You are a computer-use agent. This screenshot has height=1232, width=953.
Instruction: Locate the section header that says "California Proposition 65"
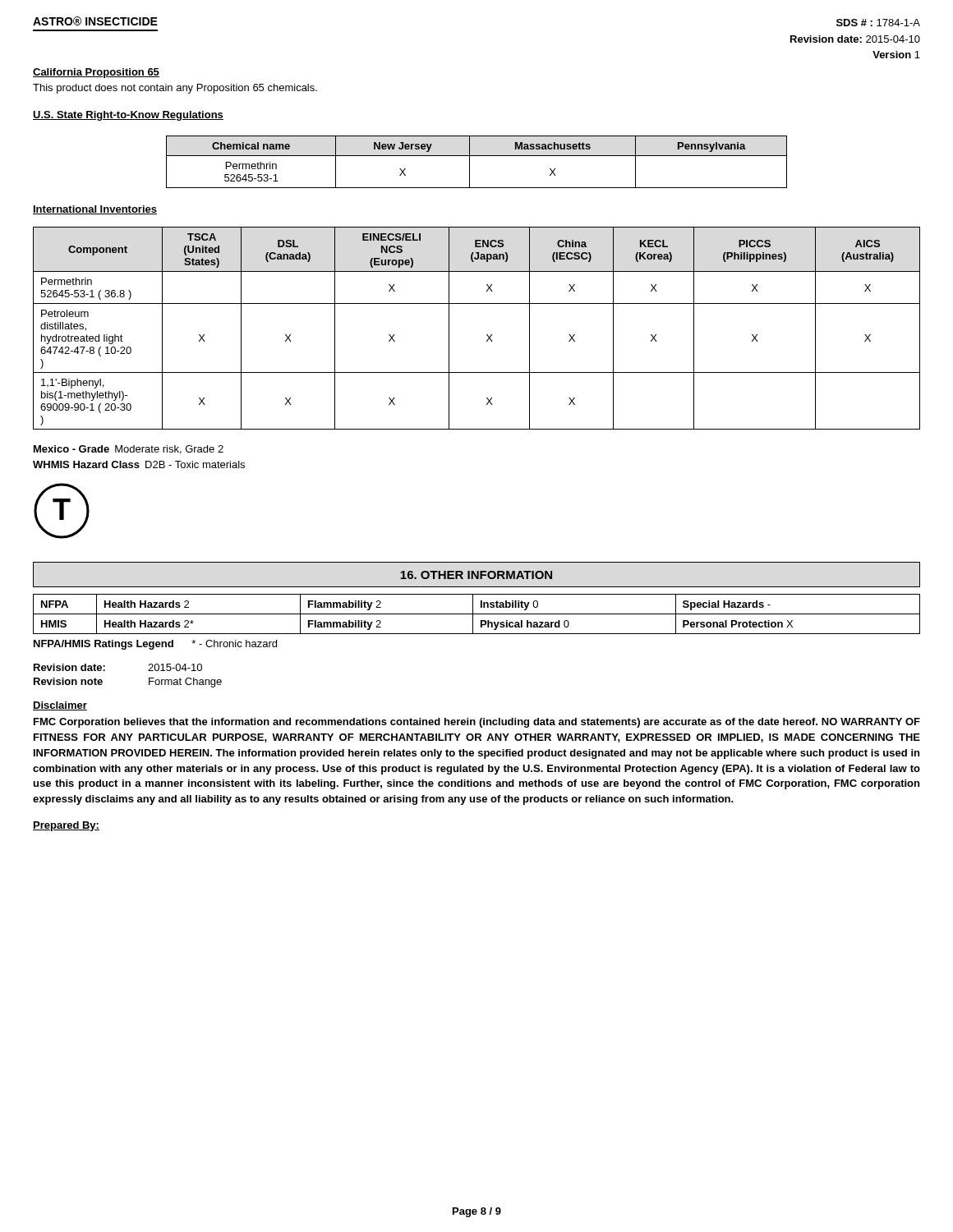(96, 72)
